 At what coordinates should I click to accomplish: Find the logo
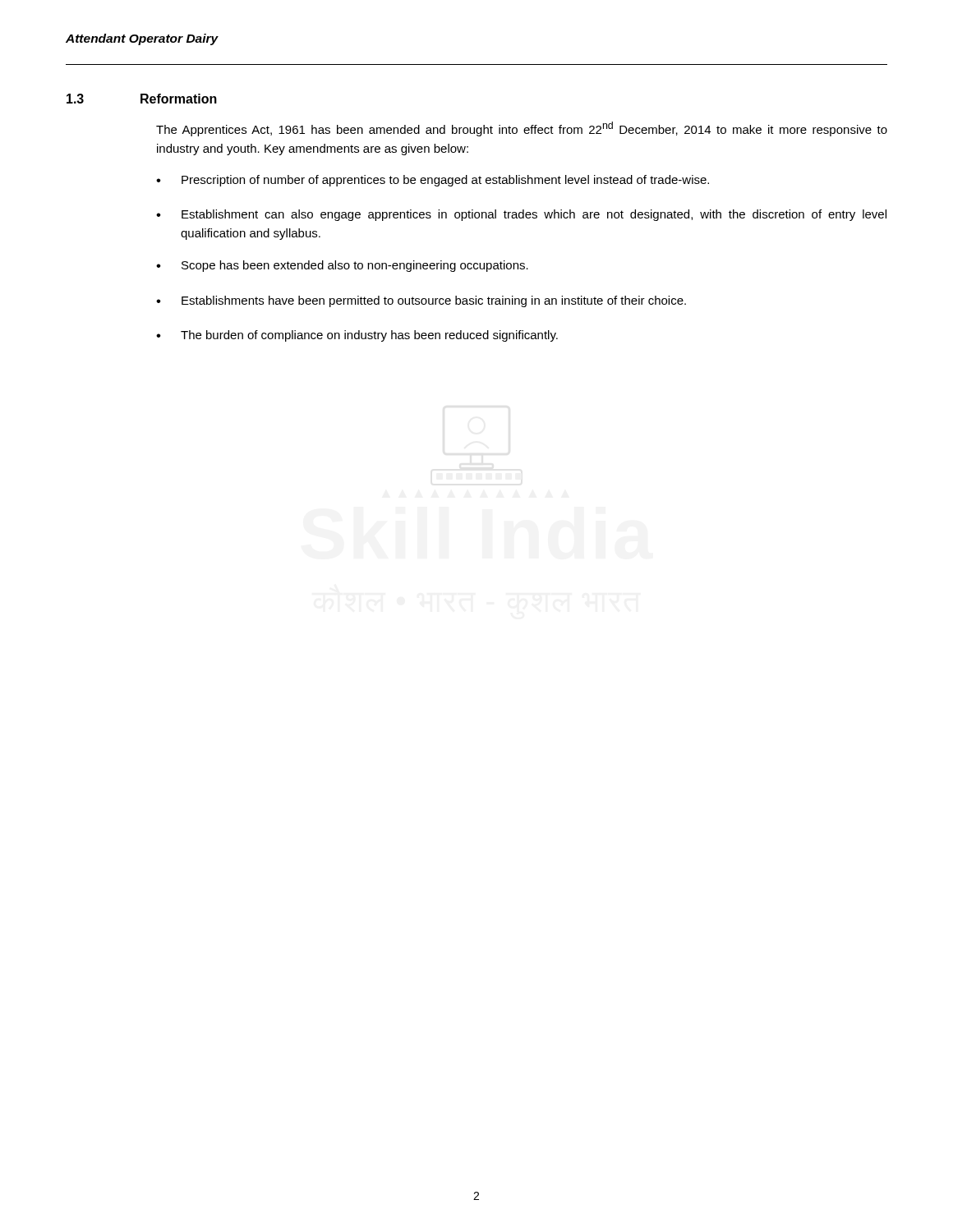pyautogui.click(x=476, y=534)
